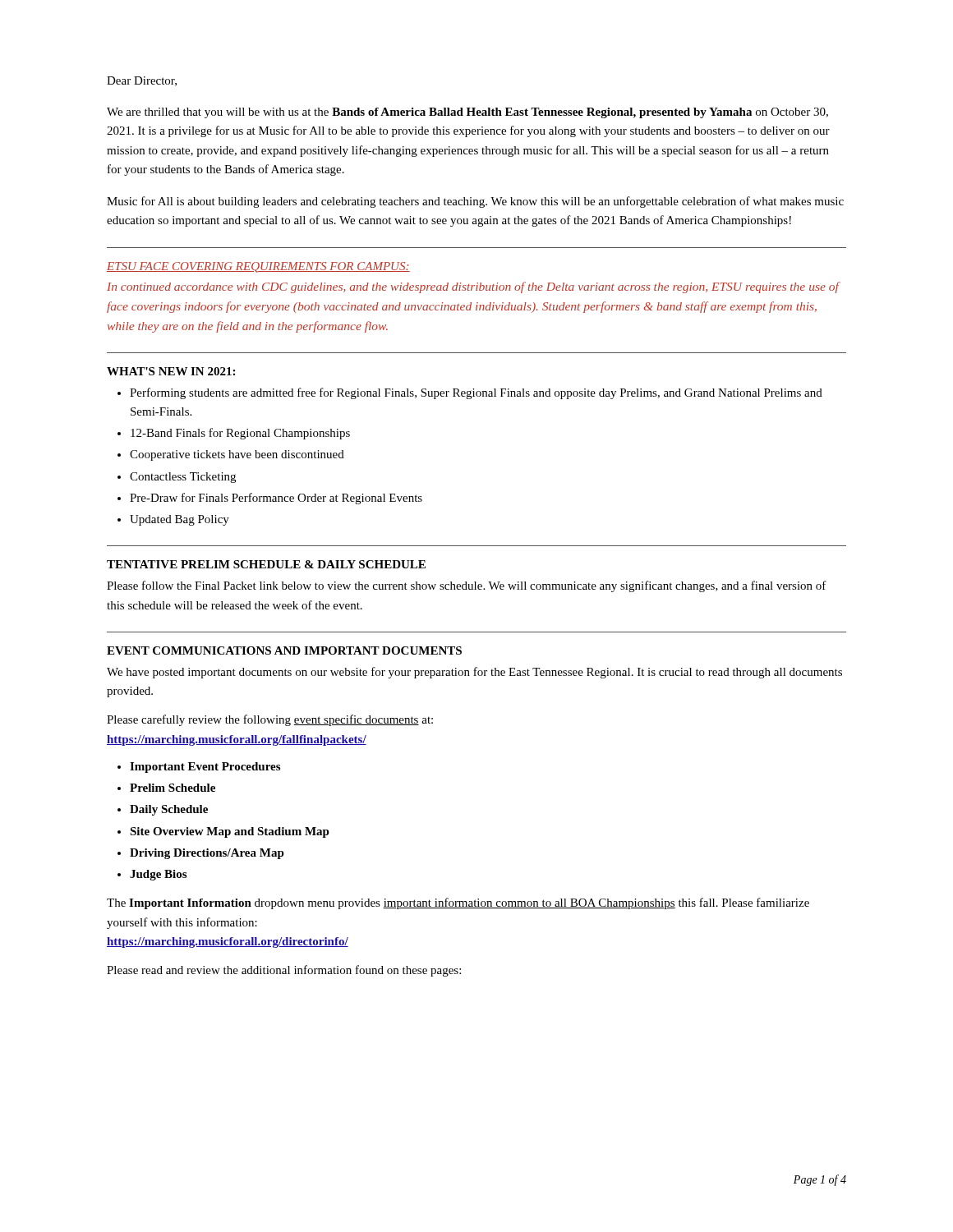
Task: Point to the text block starting "ETSU FACE COVERING REQUIREMENTS FOR CAMPUS:"
Action: point(258,266)
